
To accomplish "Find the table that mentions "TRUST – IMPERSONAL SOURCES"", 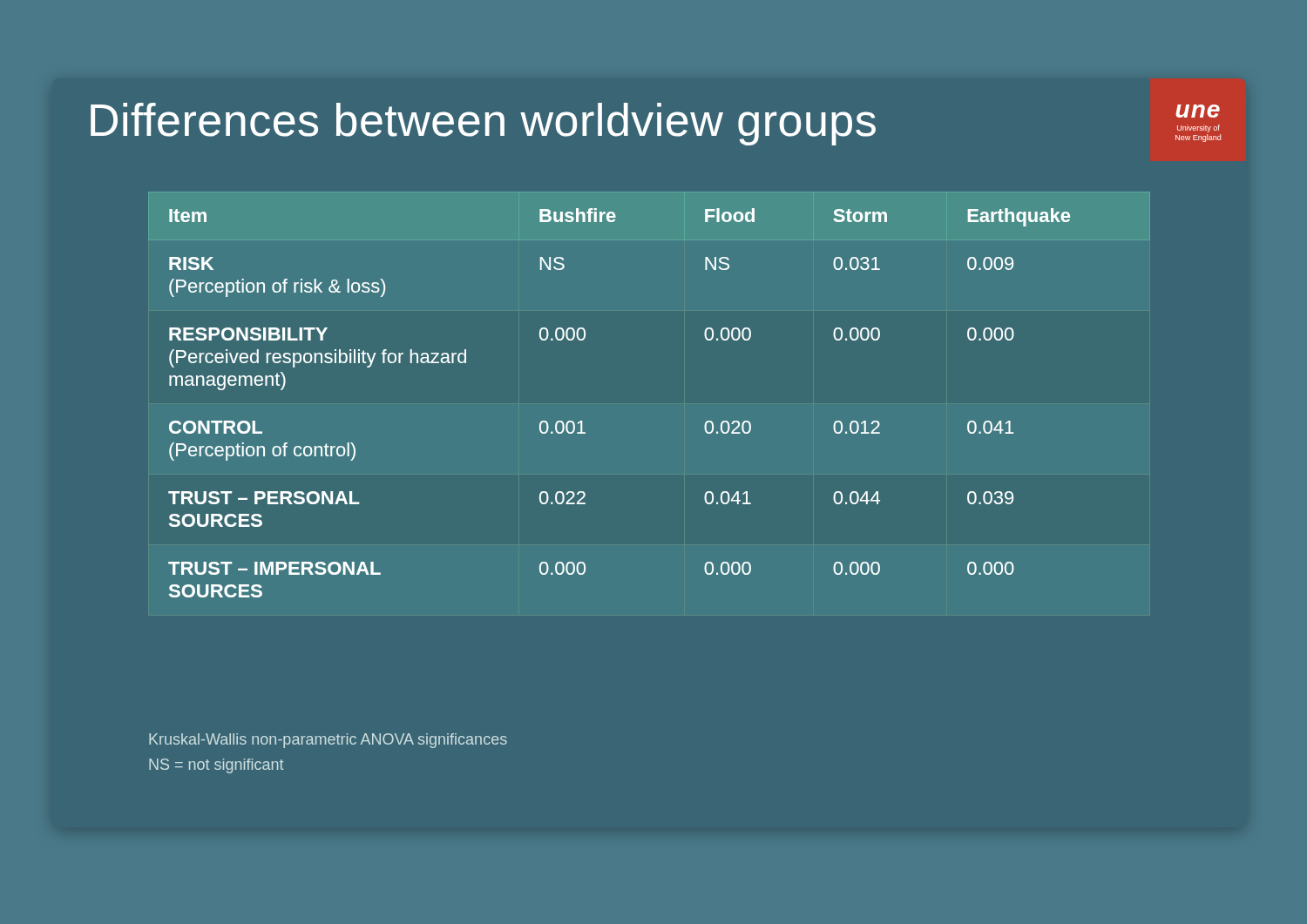I will (649, 404).
